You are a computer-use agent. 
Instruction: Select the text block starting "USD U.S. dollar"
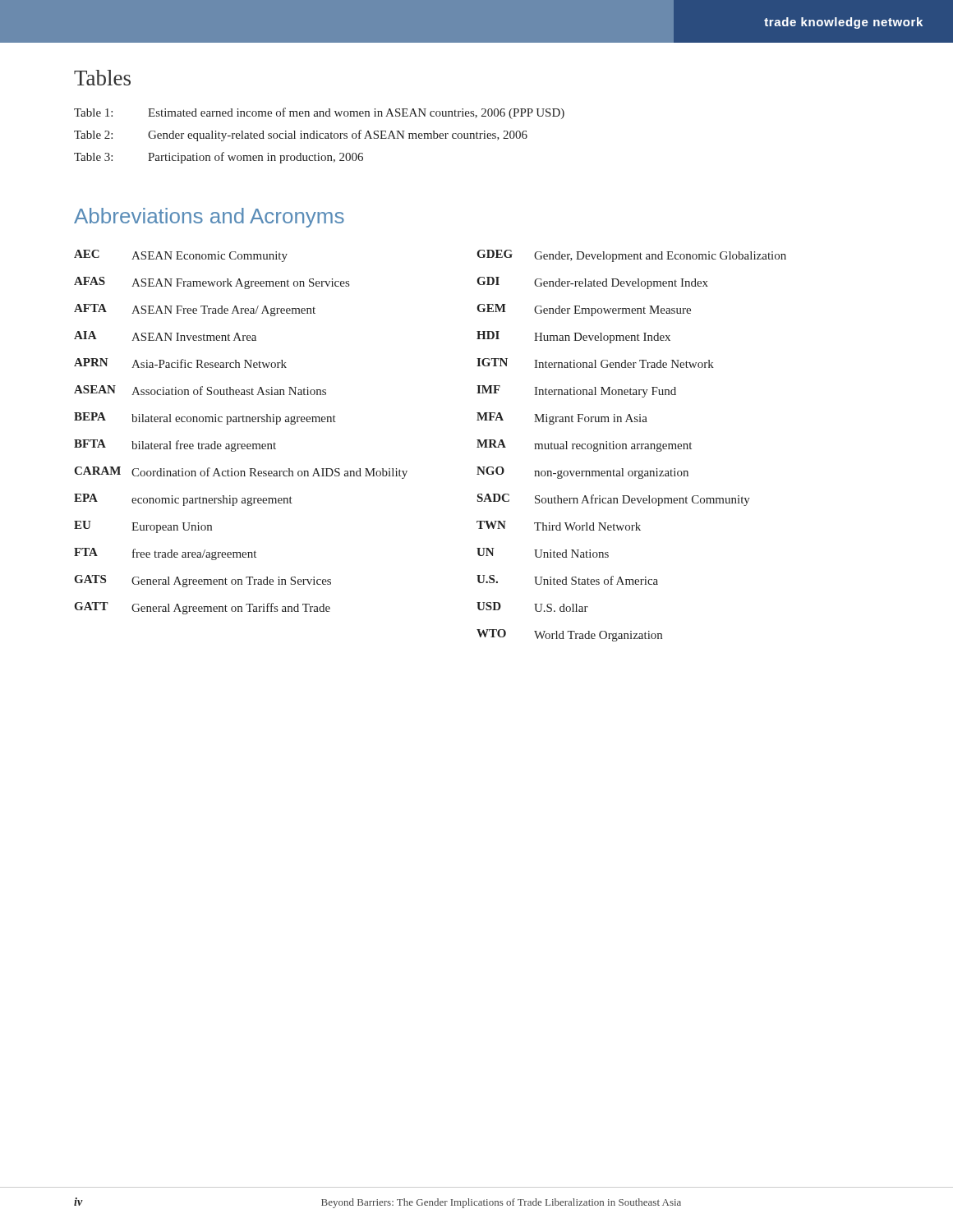532,607
